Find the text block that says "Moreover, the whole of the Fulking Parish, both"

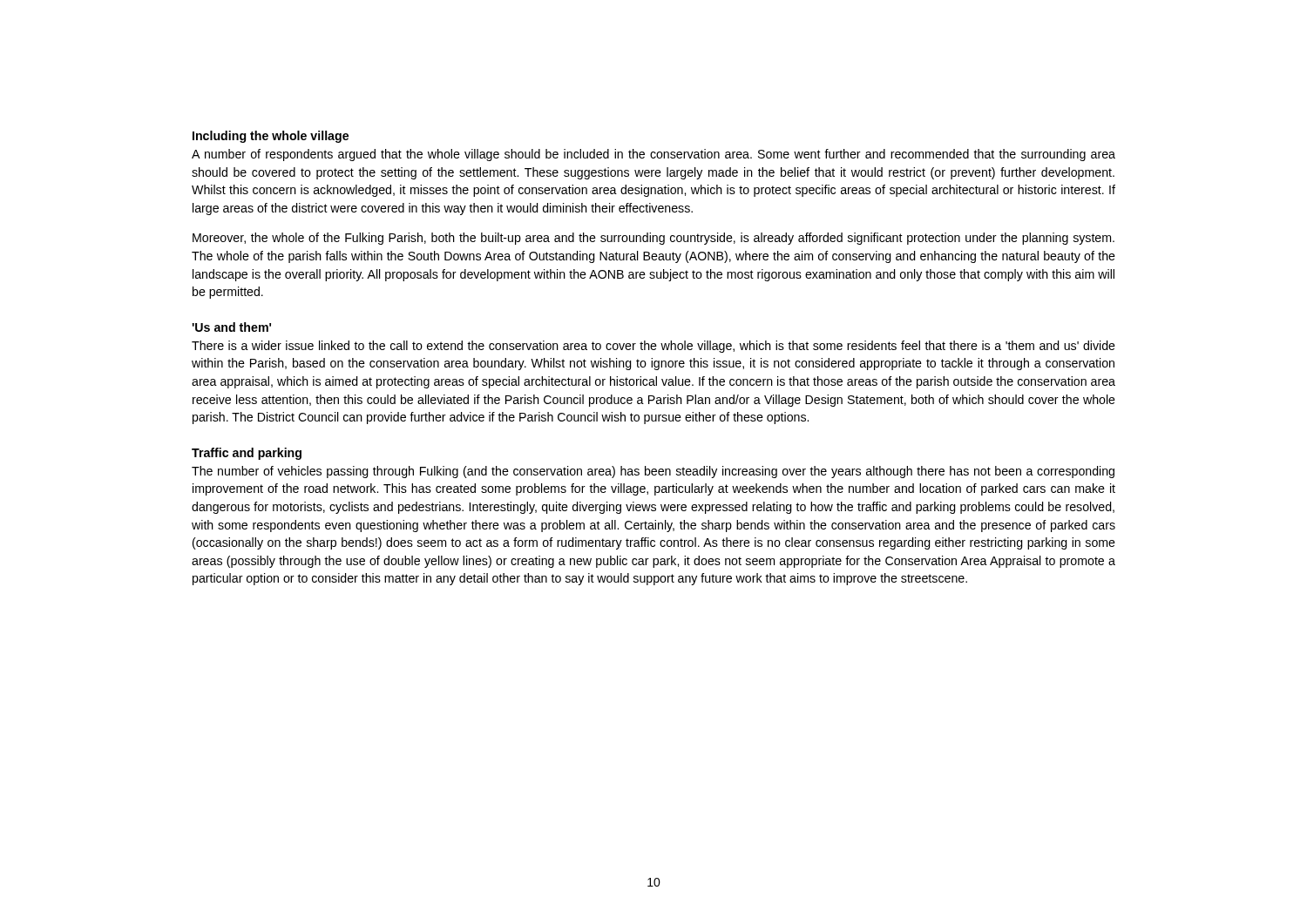pyautogui.click(x=654, y=265)
